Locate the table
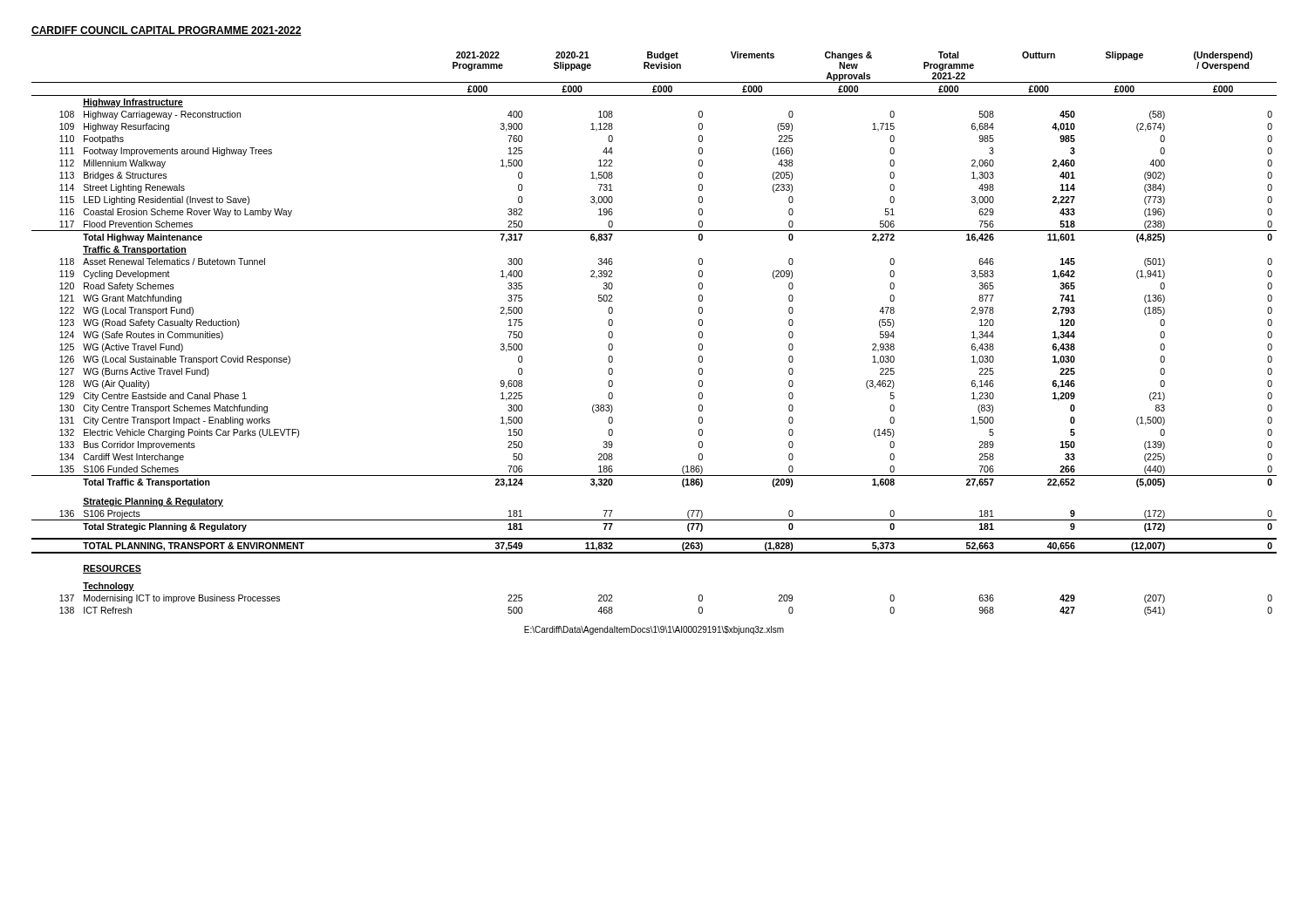 (x=654, y=333)
